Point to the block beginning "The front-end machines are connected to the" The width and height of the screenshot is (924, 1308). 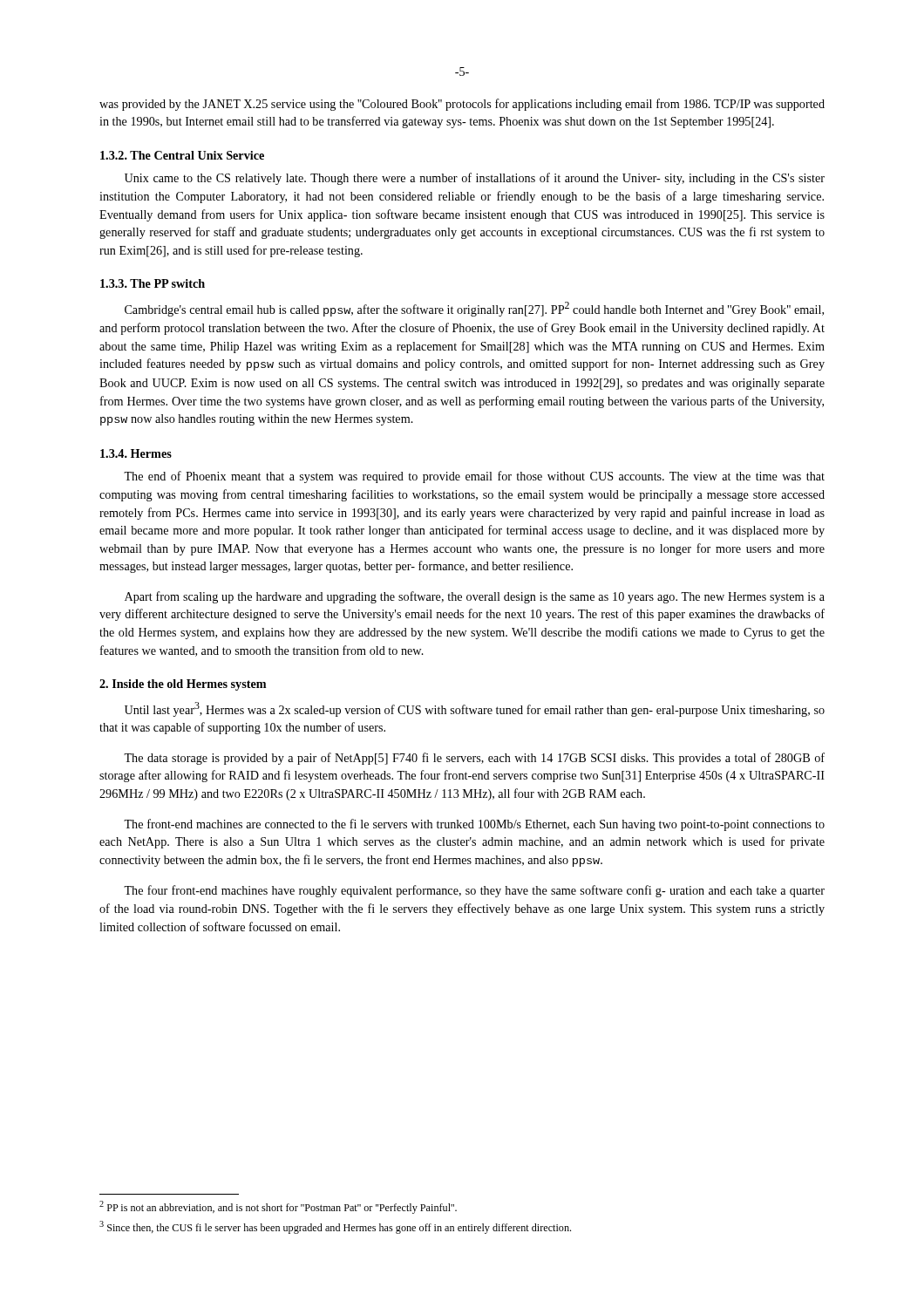tap(462, 842)
